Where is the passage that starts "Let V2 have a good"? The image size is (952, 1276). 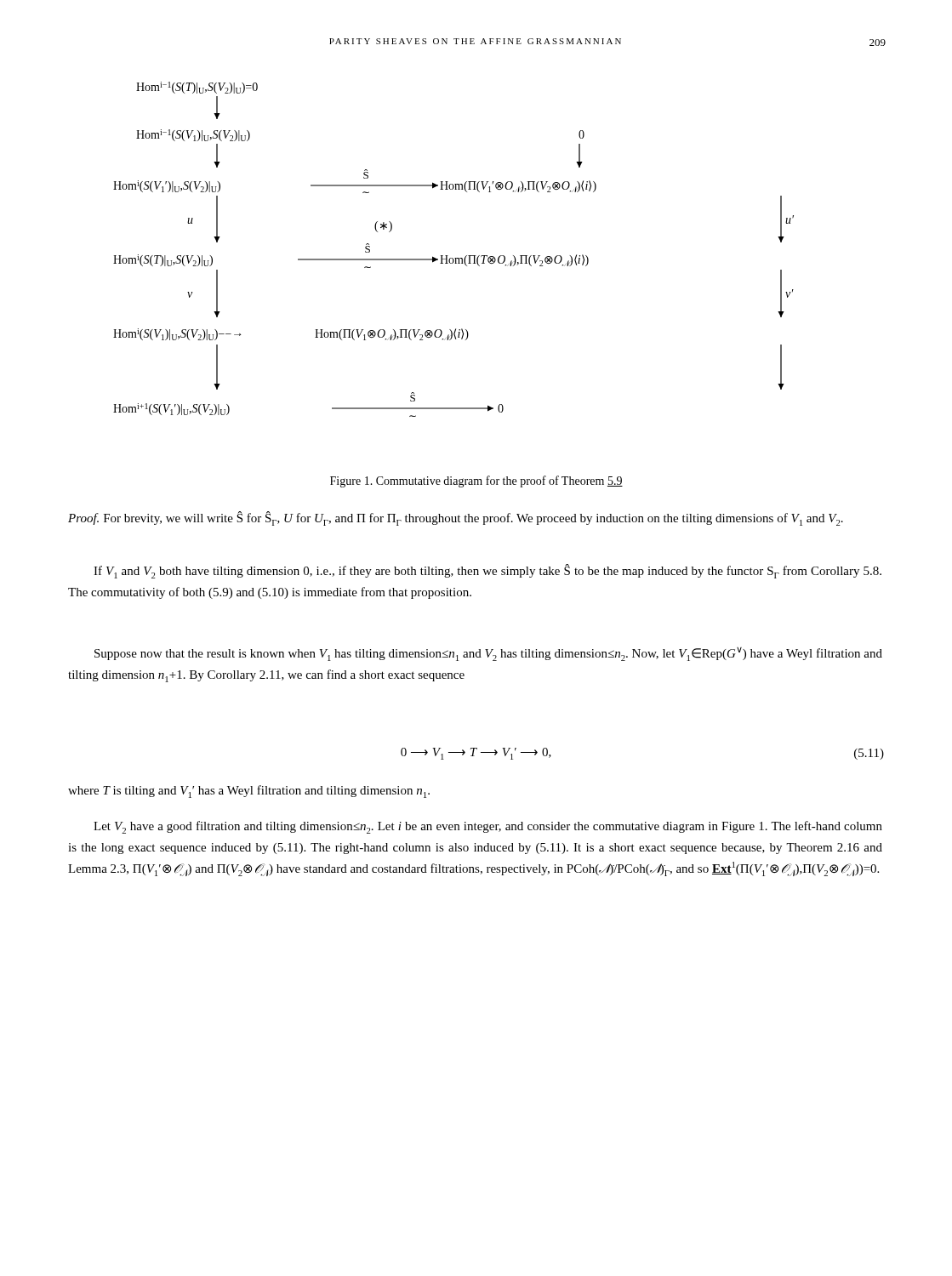click(475, 849)
